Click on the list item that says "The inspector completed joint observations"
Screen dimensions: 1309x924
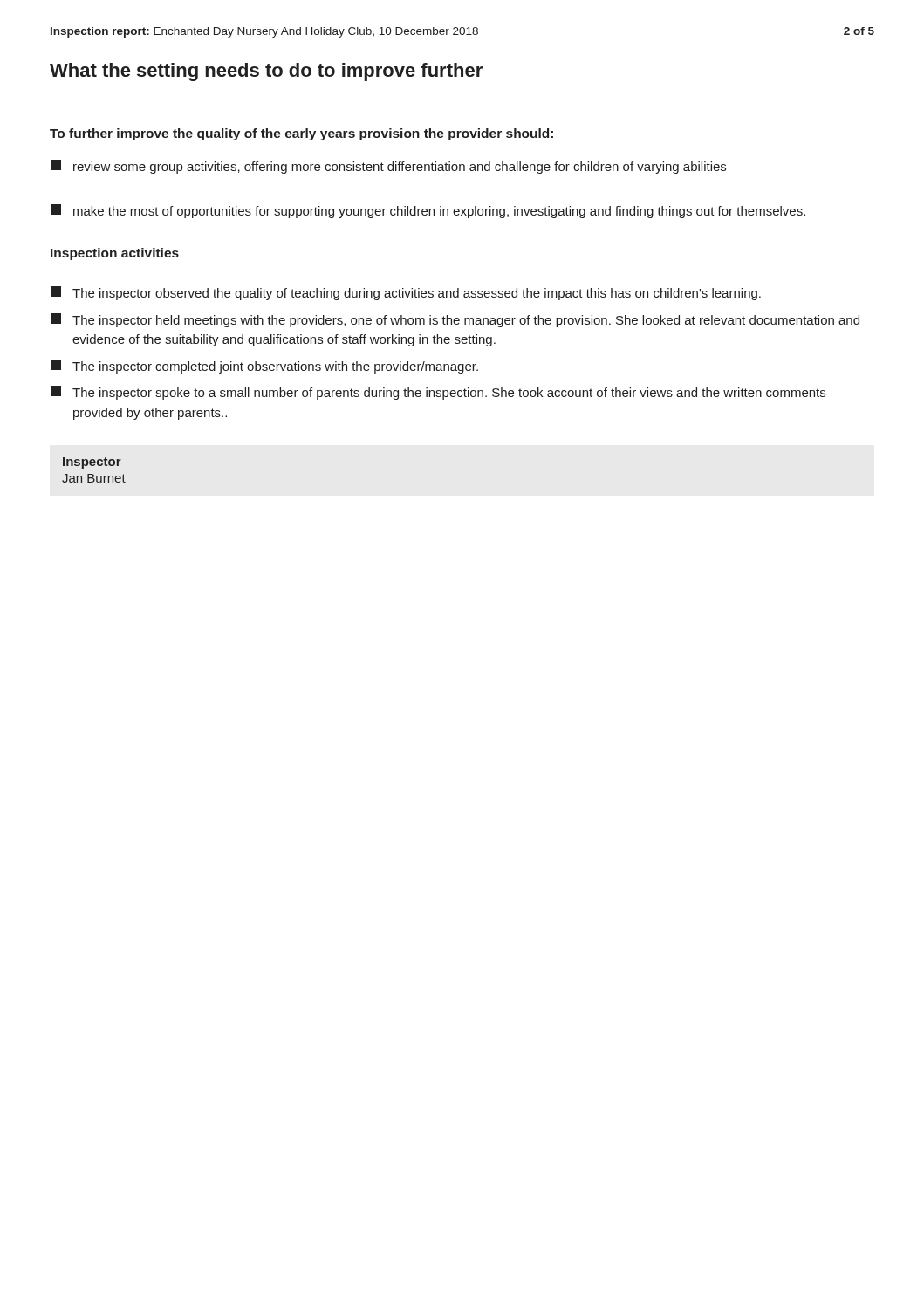coord(462,366)
